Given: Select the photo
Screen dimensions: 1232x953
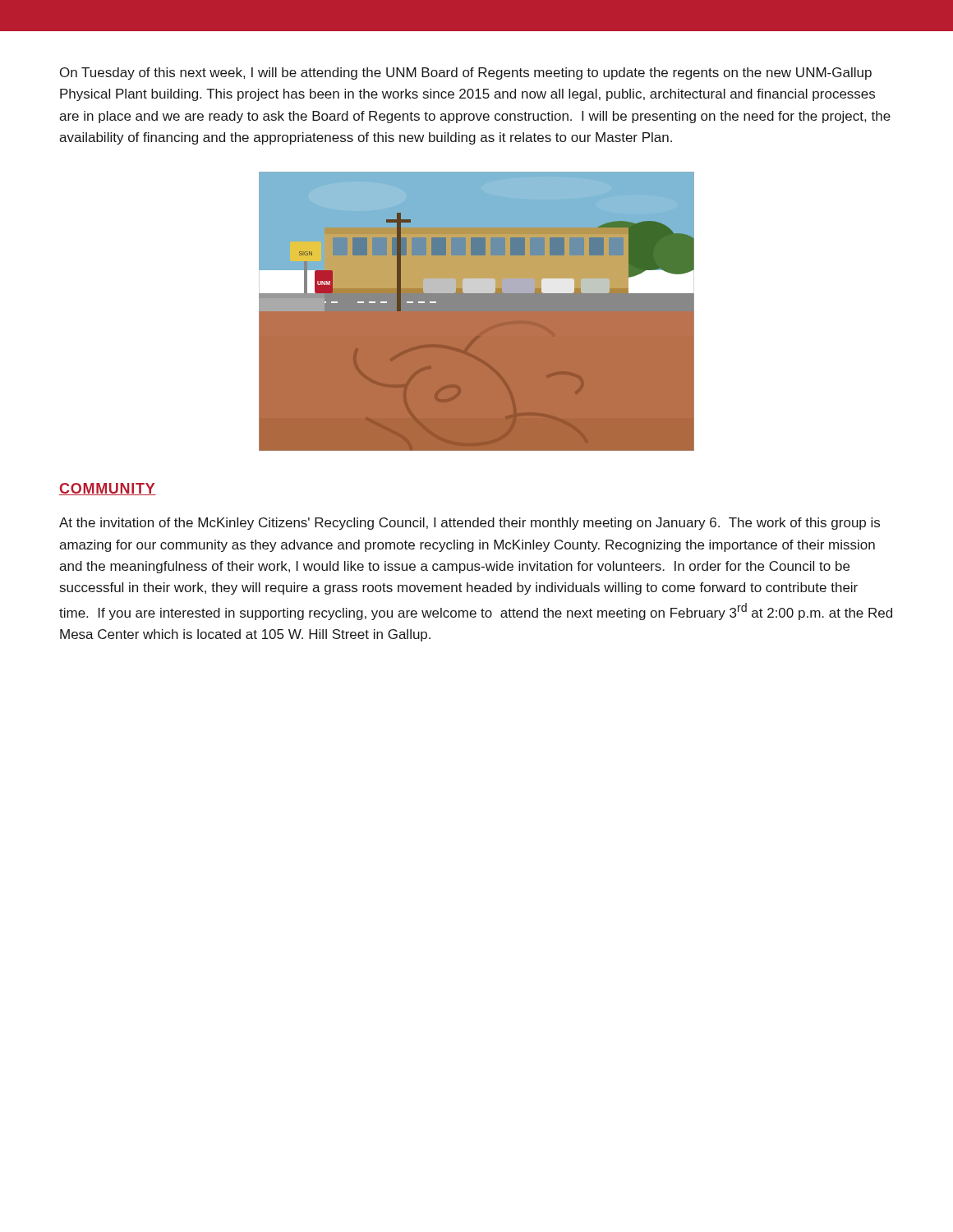Looking at the screenshot, I should pyautogui.click(x=476, y=312).
